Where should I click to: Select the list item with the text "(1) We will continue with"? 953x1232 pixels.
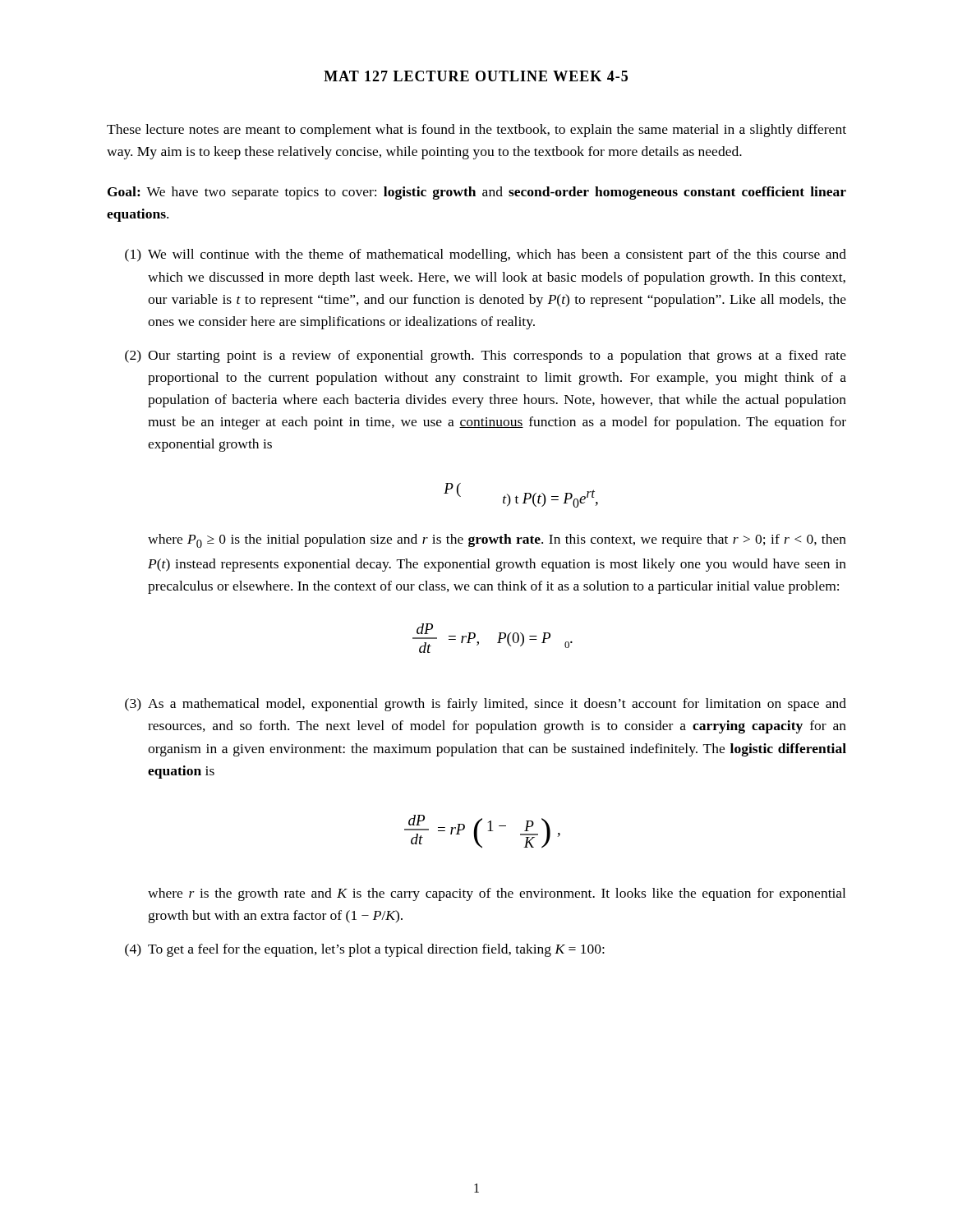coord(476,288)
